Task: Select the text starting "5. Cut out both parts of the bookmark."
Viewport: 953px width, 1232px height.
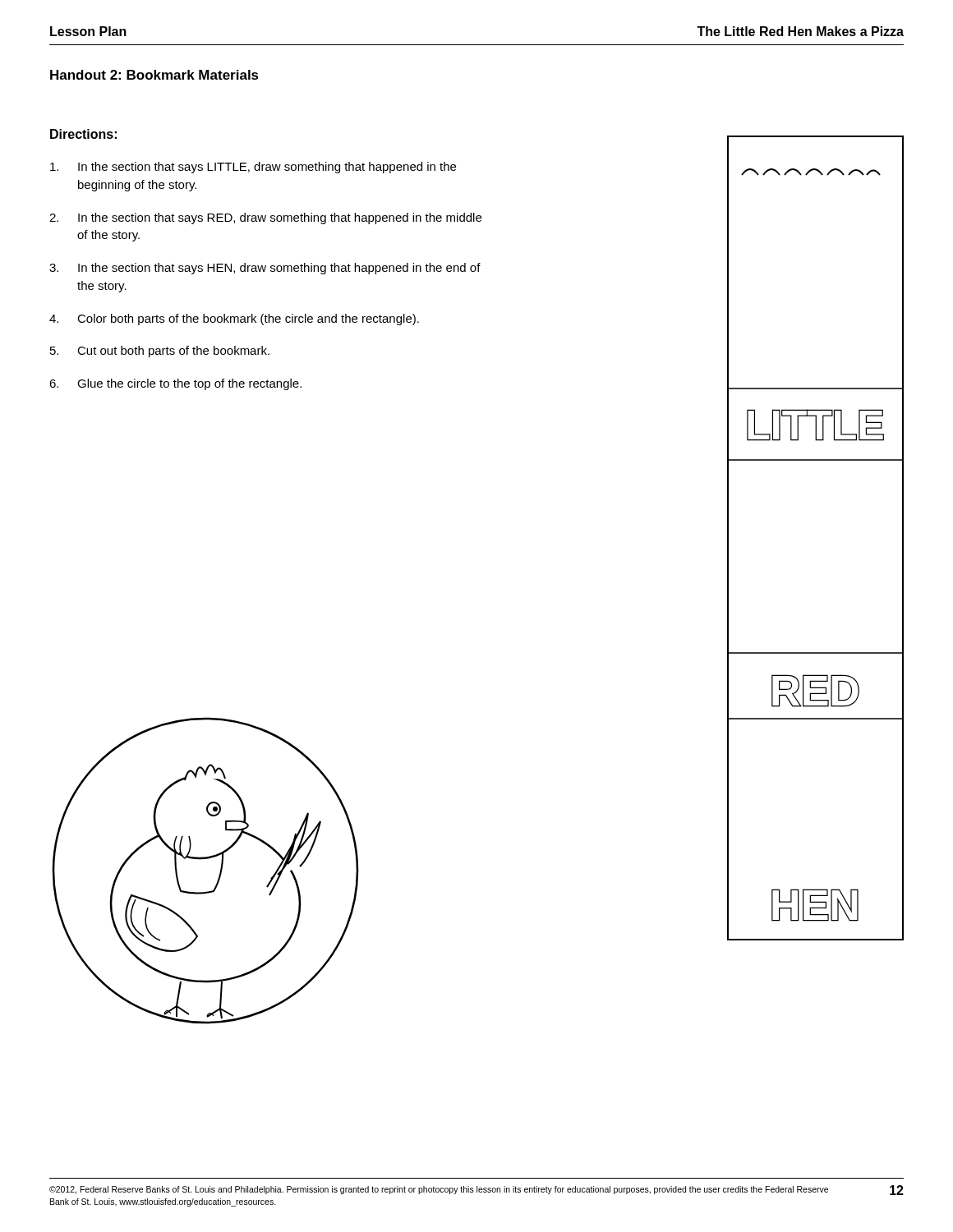Action: [271, 351]
